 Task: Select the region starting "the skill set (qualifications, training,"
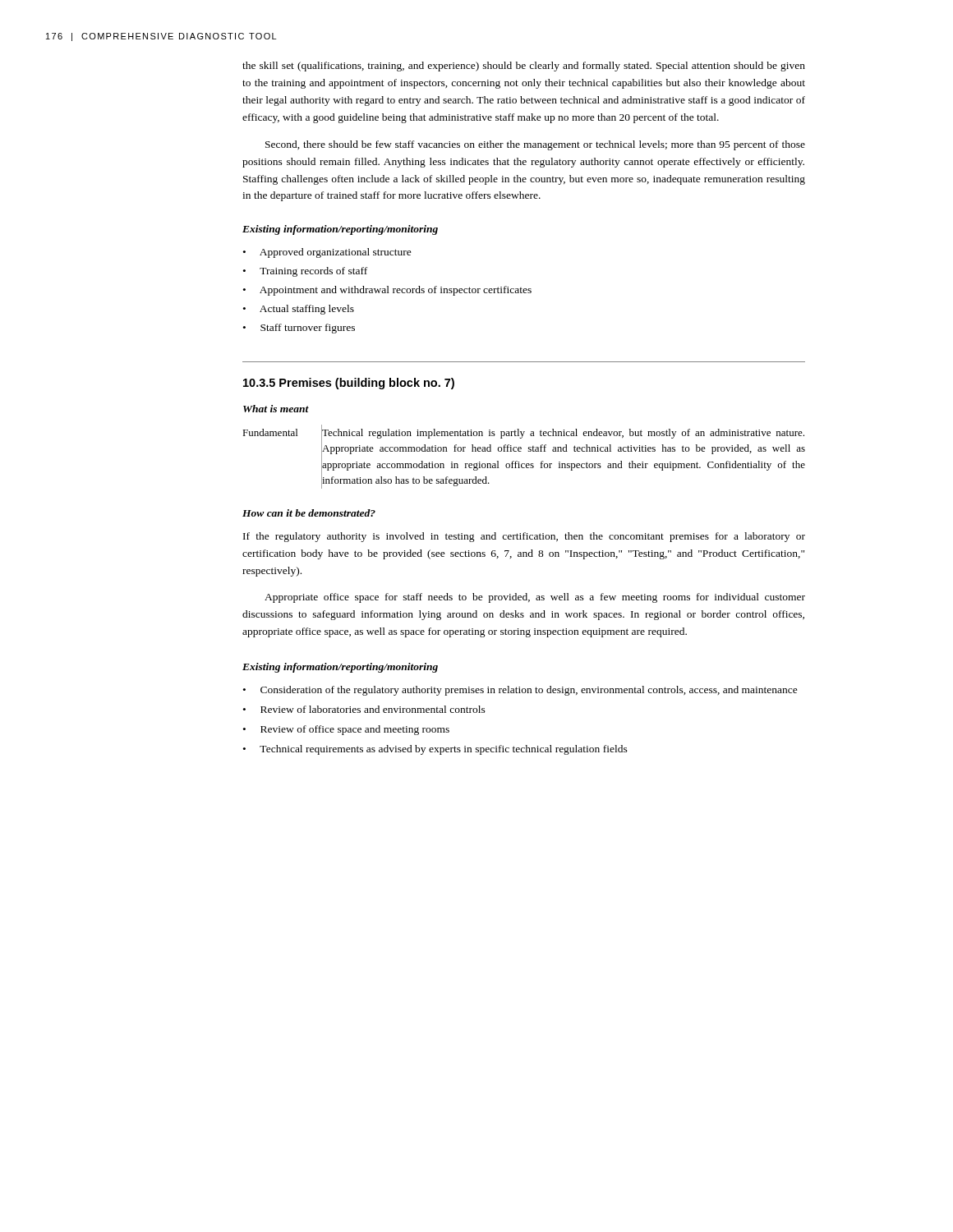[x=524, y=92]
